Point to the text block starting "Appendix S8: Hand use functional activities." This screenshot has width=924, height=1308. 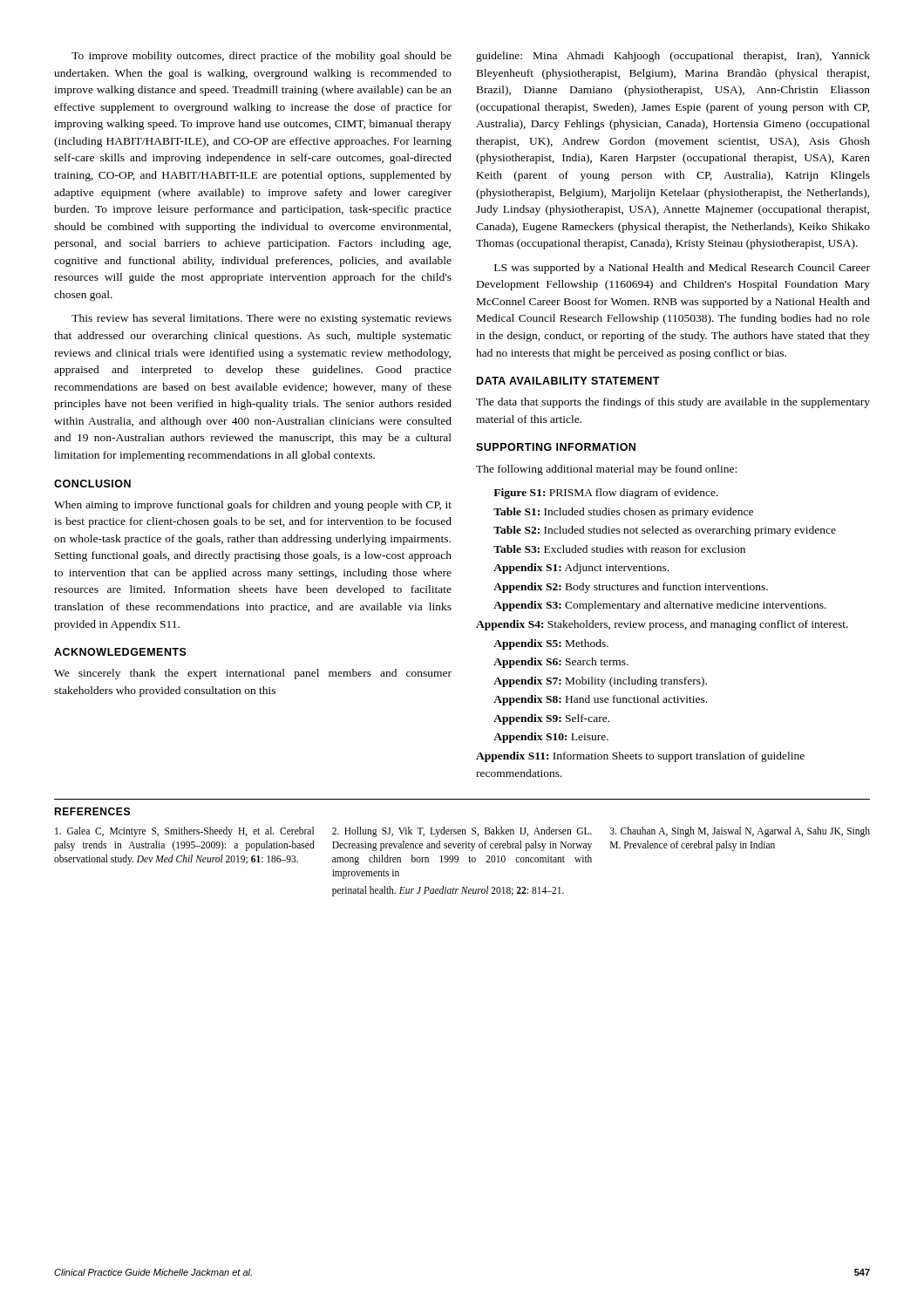coord(673,699)
